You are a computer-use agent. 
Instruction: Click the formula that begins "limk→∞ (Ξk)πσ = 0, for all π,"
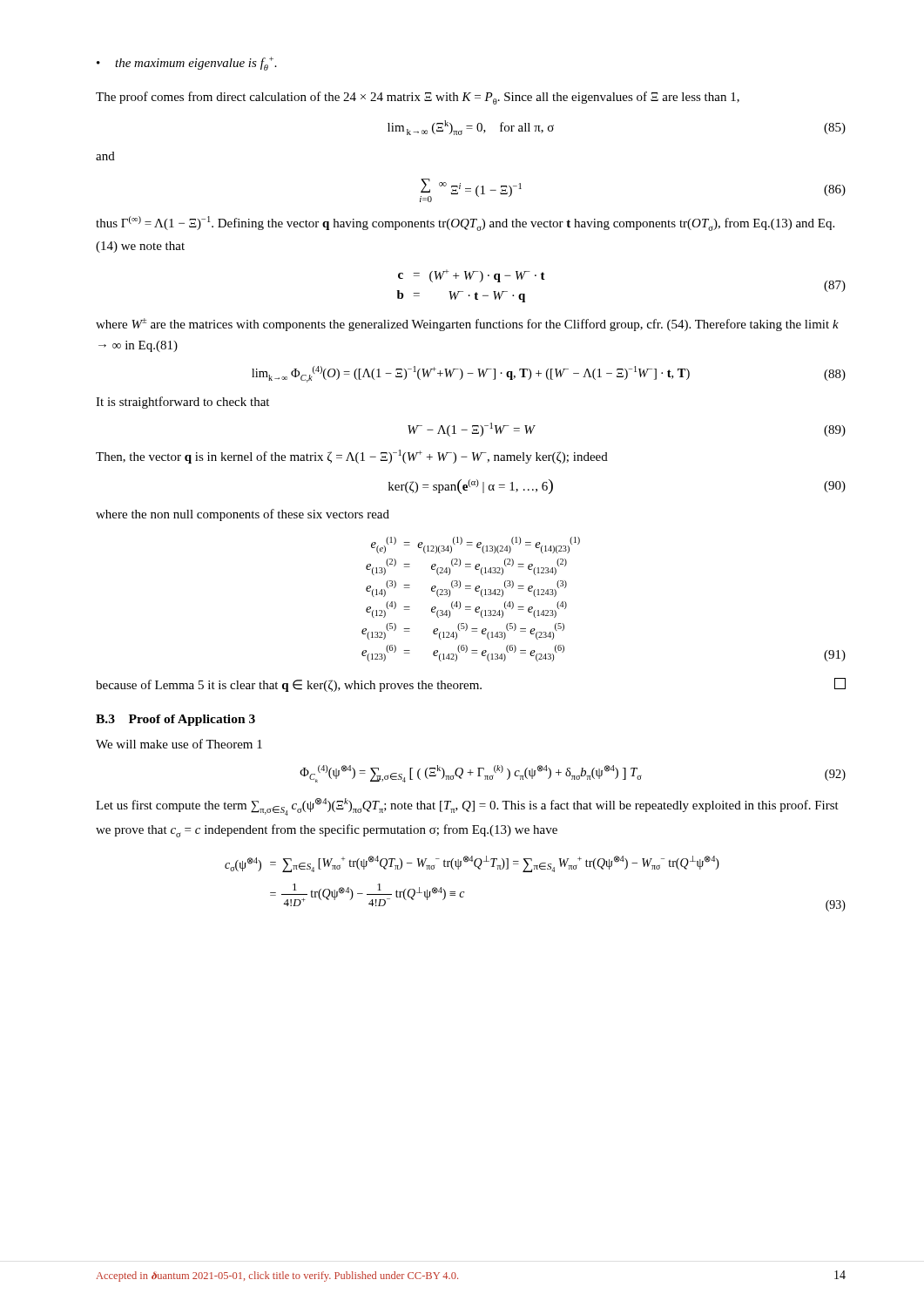(x=478, y=128)
